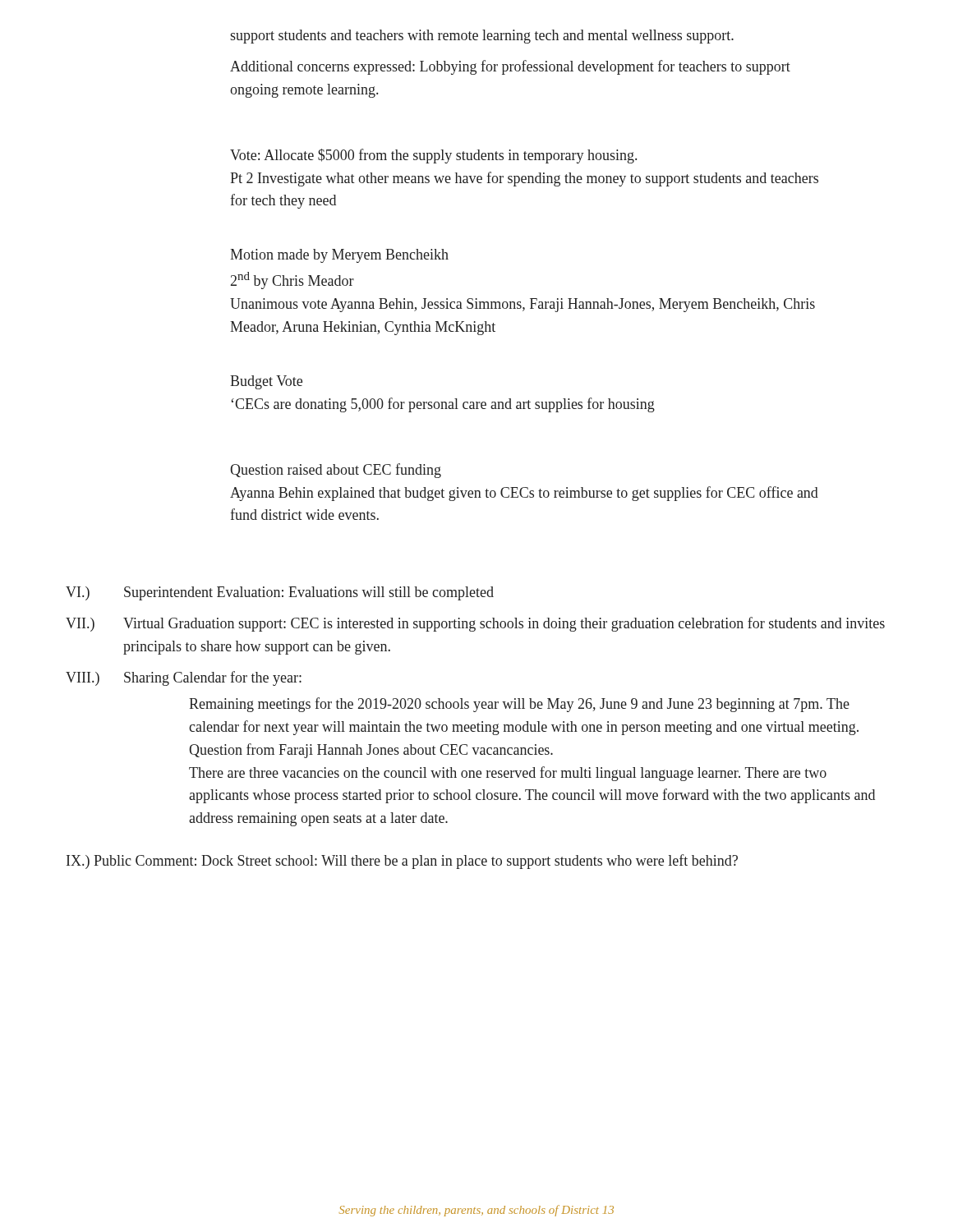Navigate to the element starting "Vote: Allocate $5000 from the supply students in"
Viewport: 953px width, 1232px height.
pos(524,178)
